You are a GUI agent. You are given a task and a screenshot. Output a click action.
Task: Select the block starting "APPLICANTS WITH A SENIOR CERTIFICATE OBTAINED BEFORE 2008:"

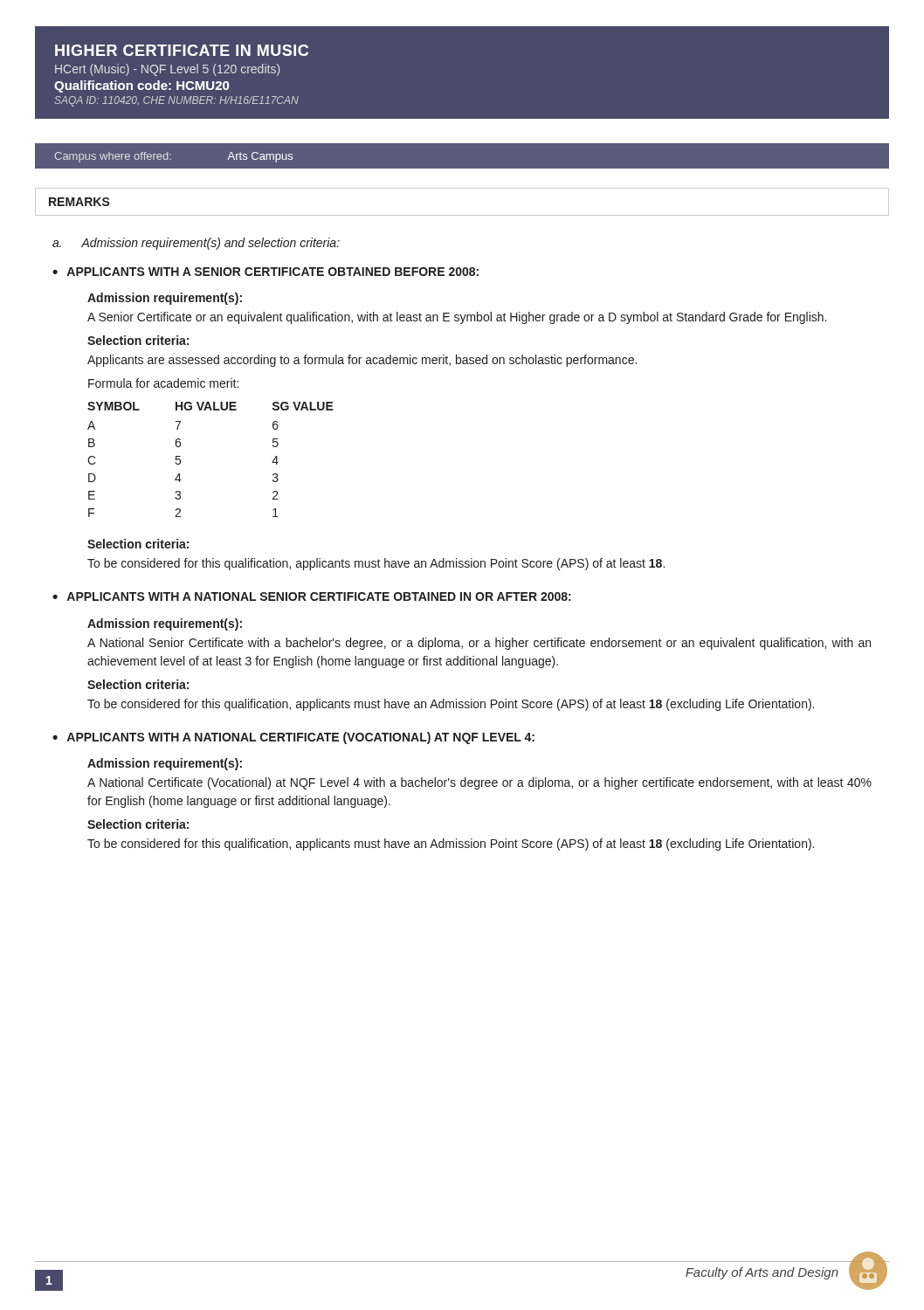273,272
